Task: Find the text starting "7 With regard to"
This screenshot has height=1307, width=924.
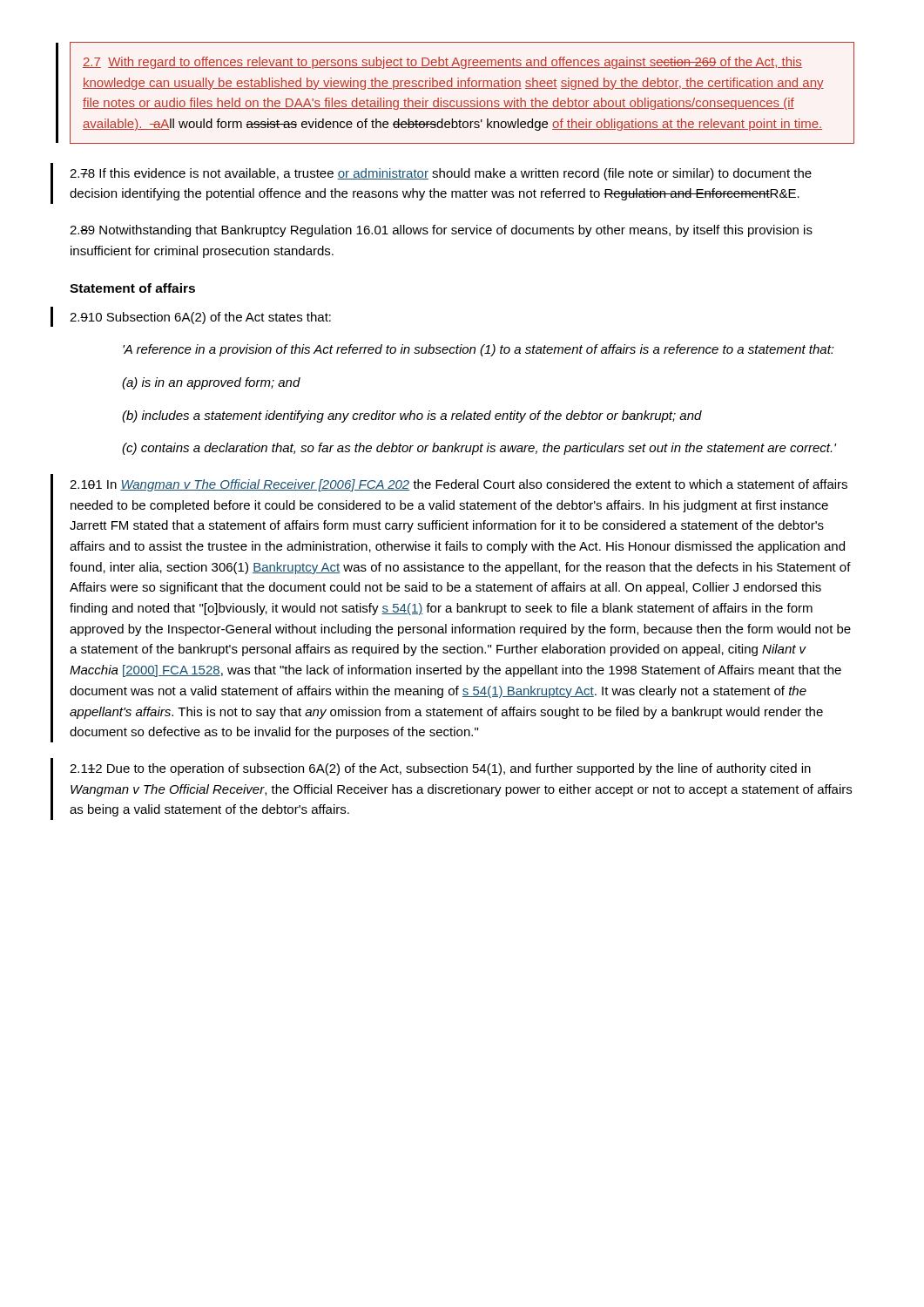Action: 447,93
